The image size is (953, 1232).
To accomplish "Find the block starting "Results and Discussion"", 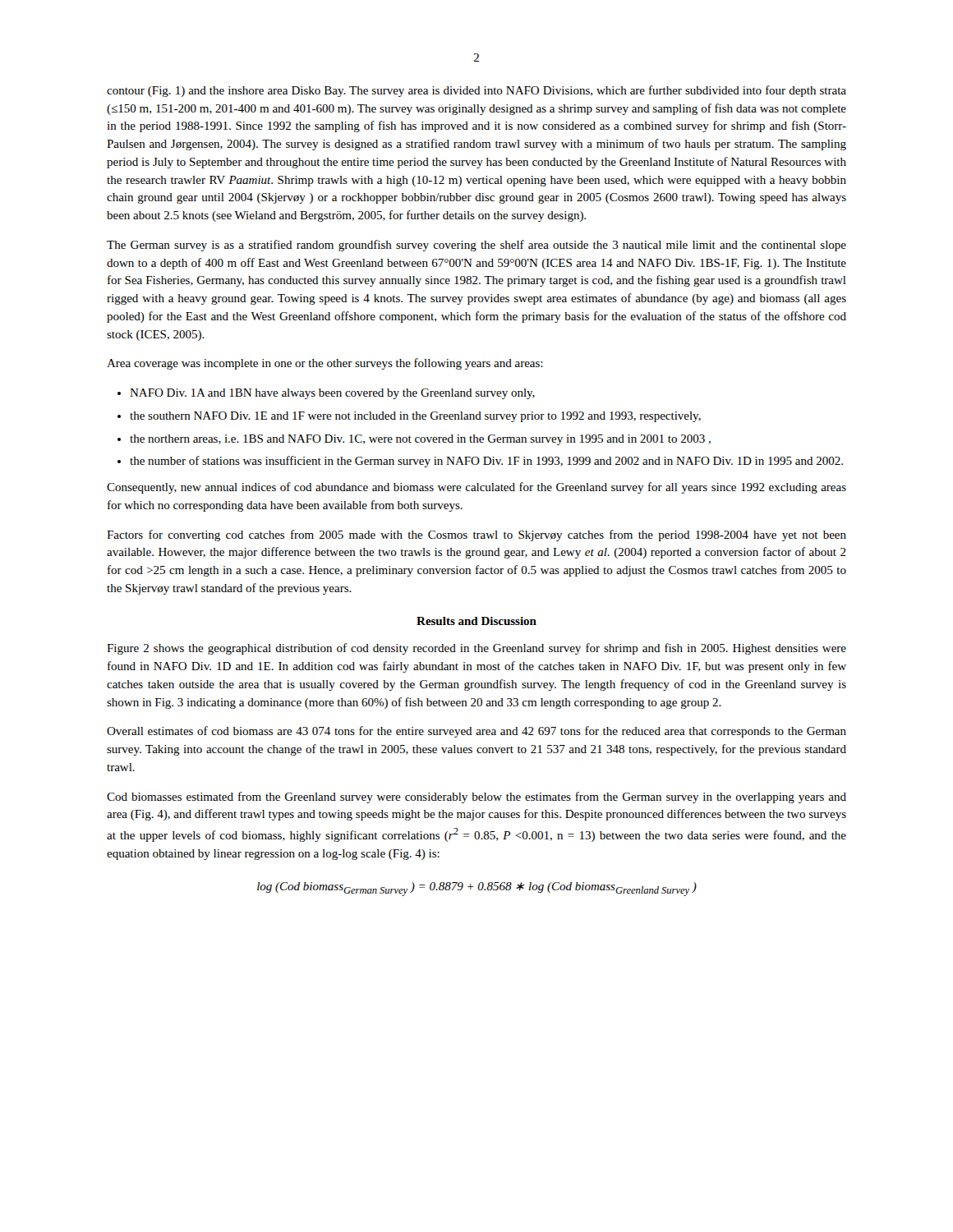I will coord(476,620).
